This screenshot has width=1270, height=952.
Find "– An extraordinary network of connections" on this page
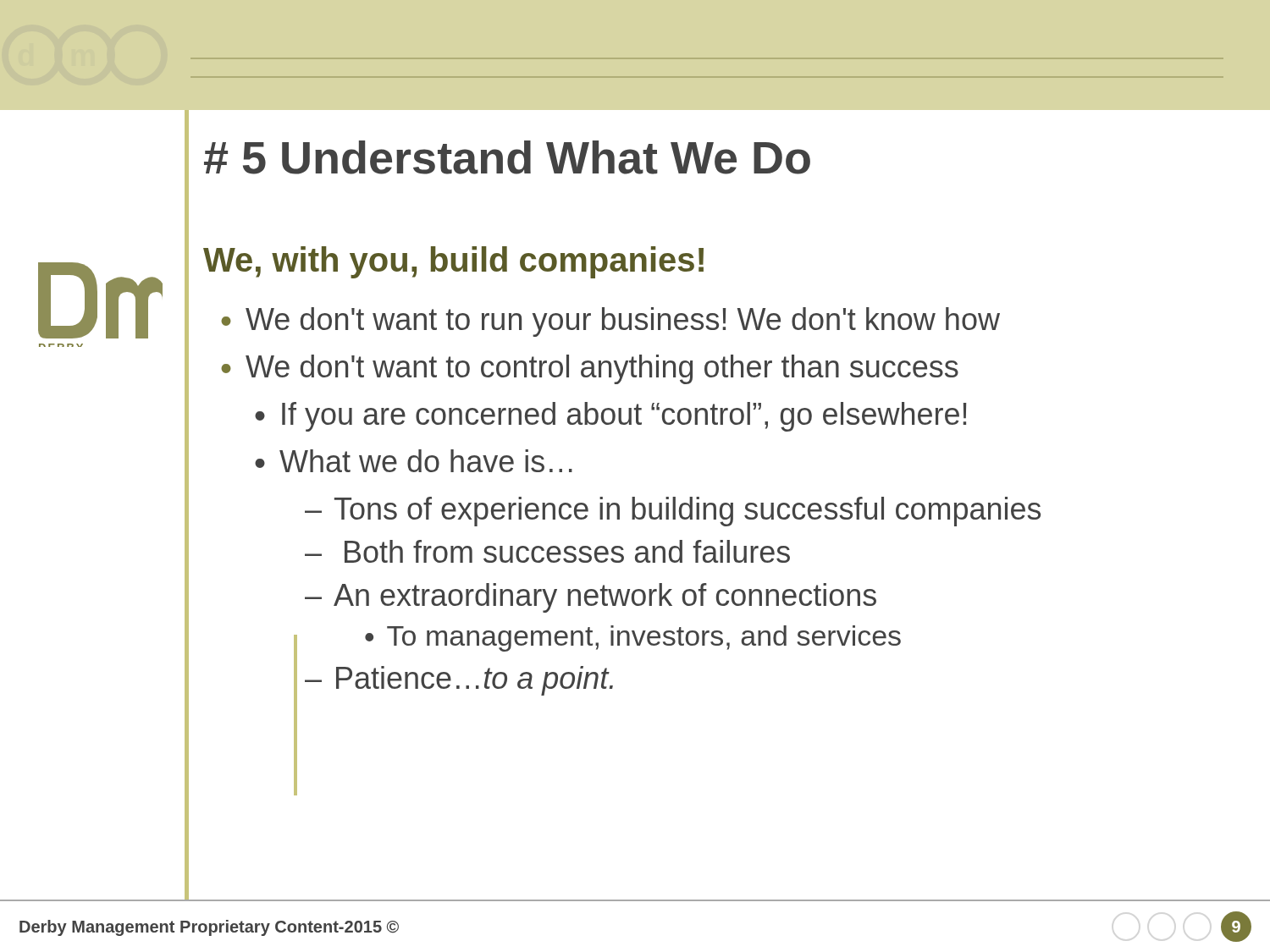(591, 595)
